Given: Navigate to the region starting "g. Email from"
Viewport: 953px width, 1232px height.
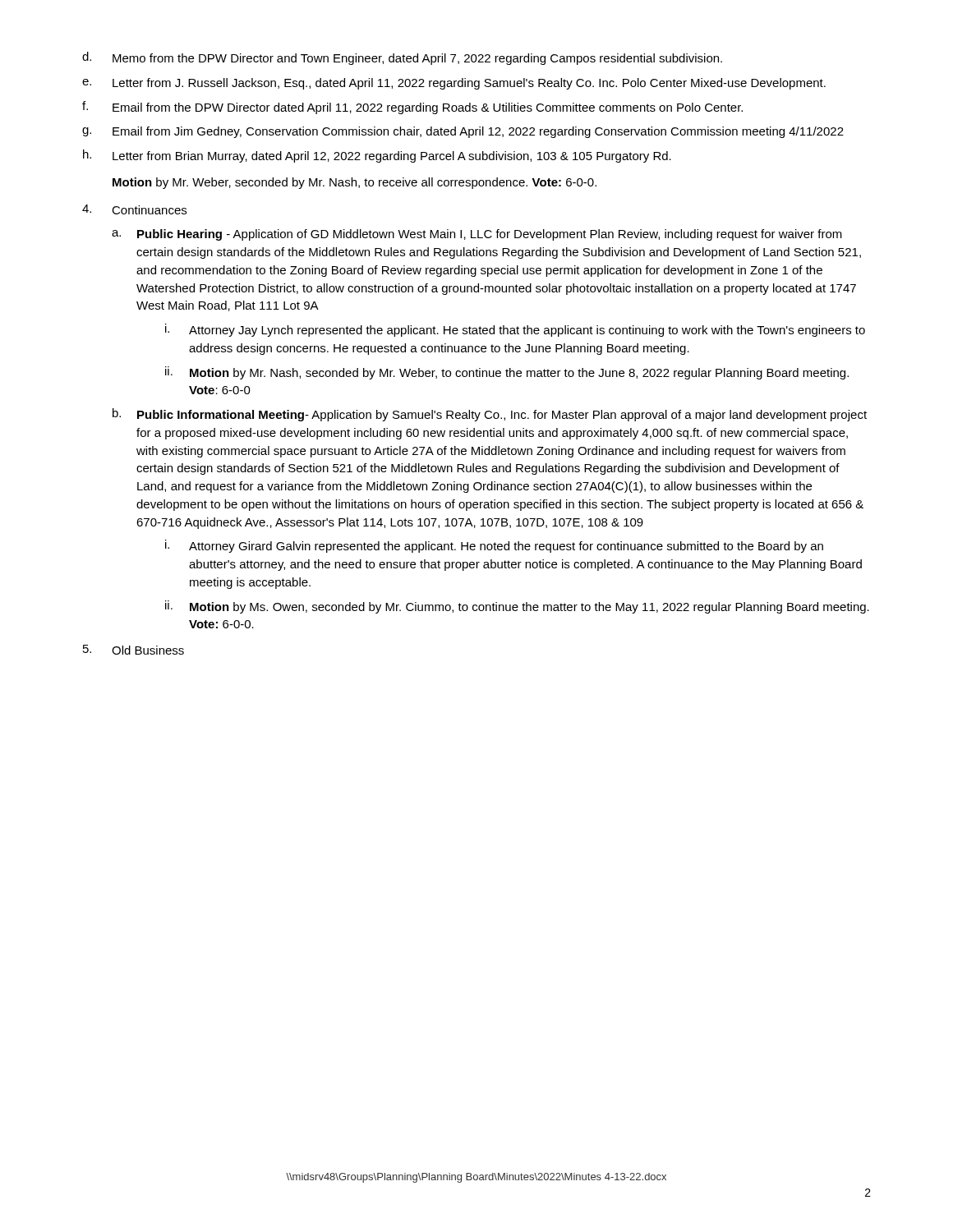Looking at the screenshot, I should coord(476,132).
